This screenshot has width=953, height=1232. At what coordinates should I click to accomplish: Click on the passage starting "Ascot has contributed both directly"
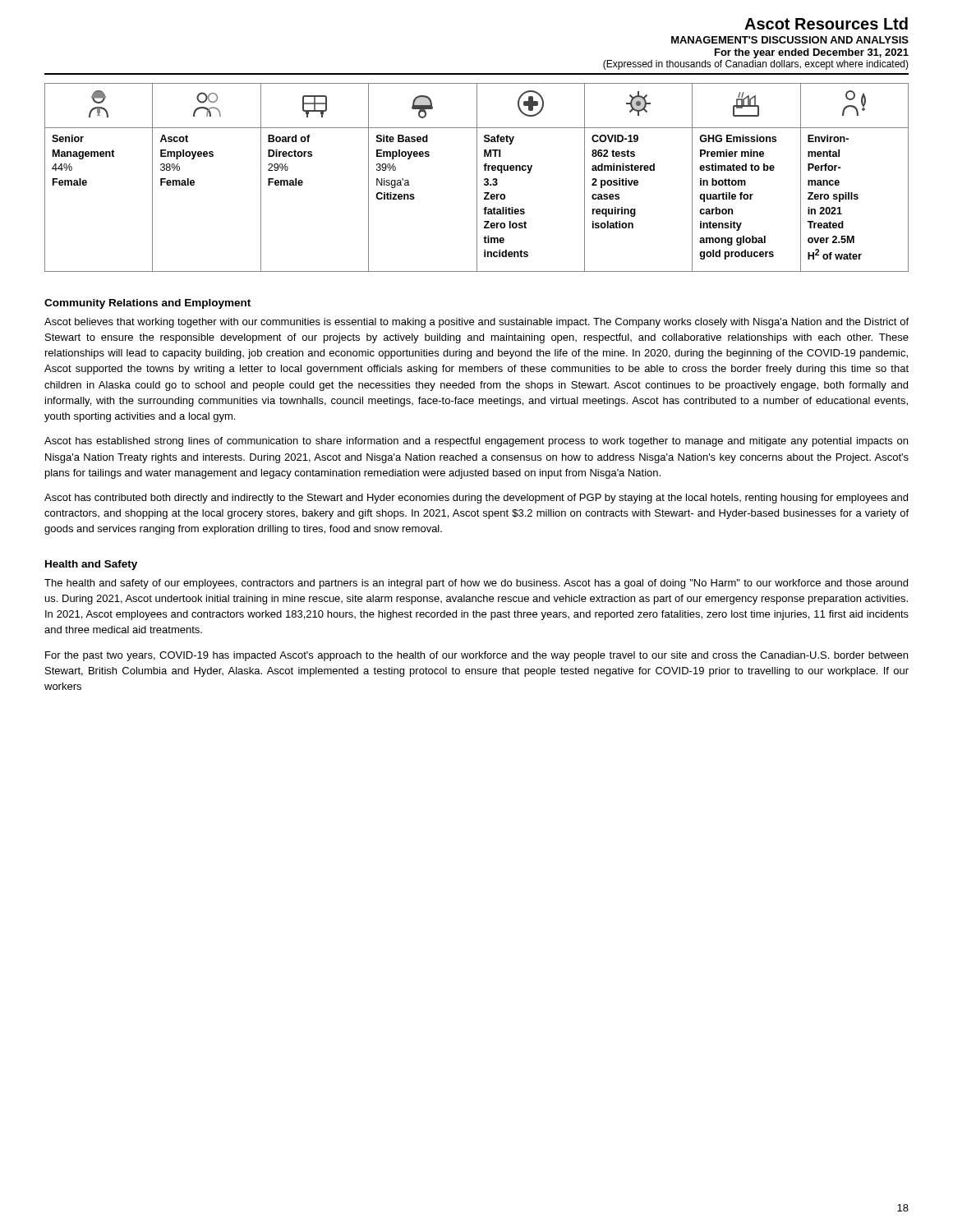point(476,513)
